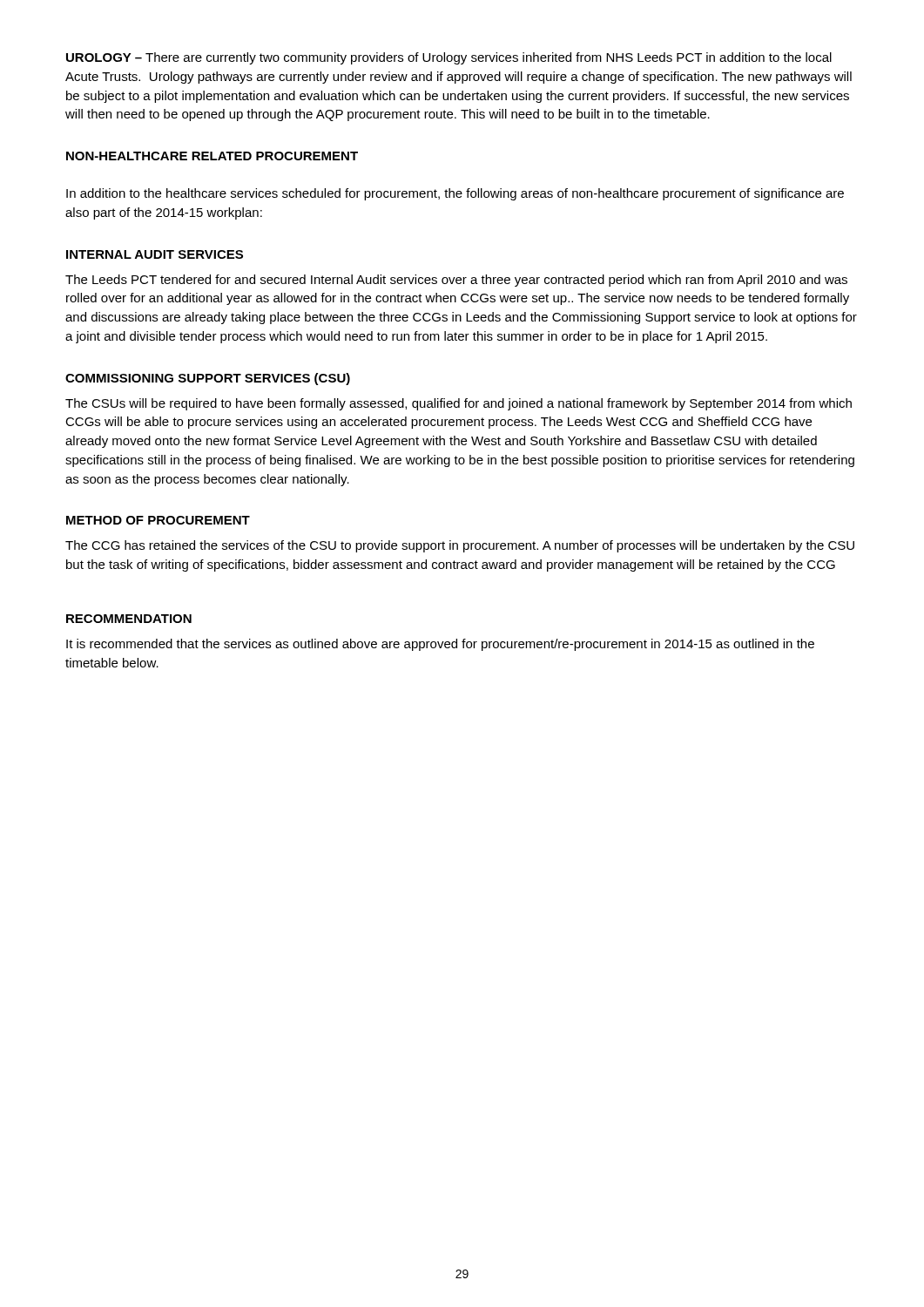Click on the text block containing "The CSUs will be"
The height and width of the screenshot is (1307, 924).
pos(460,440)
